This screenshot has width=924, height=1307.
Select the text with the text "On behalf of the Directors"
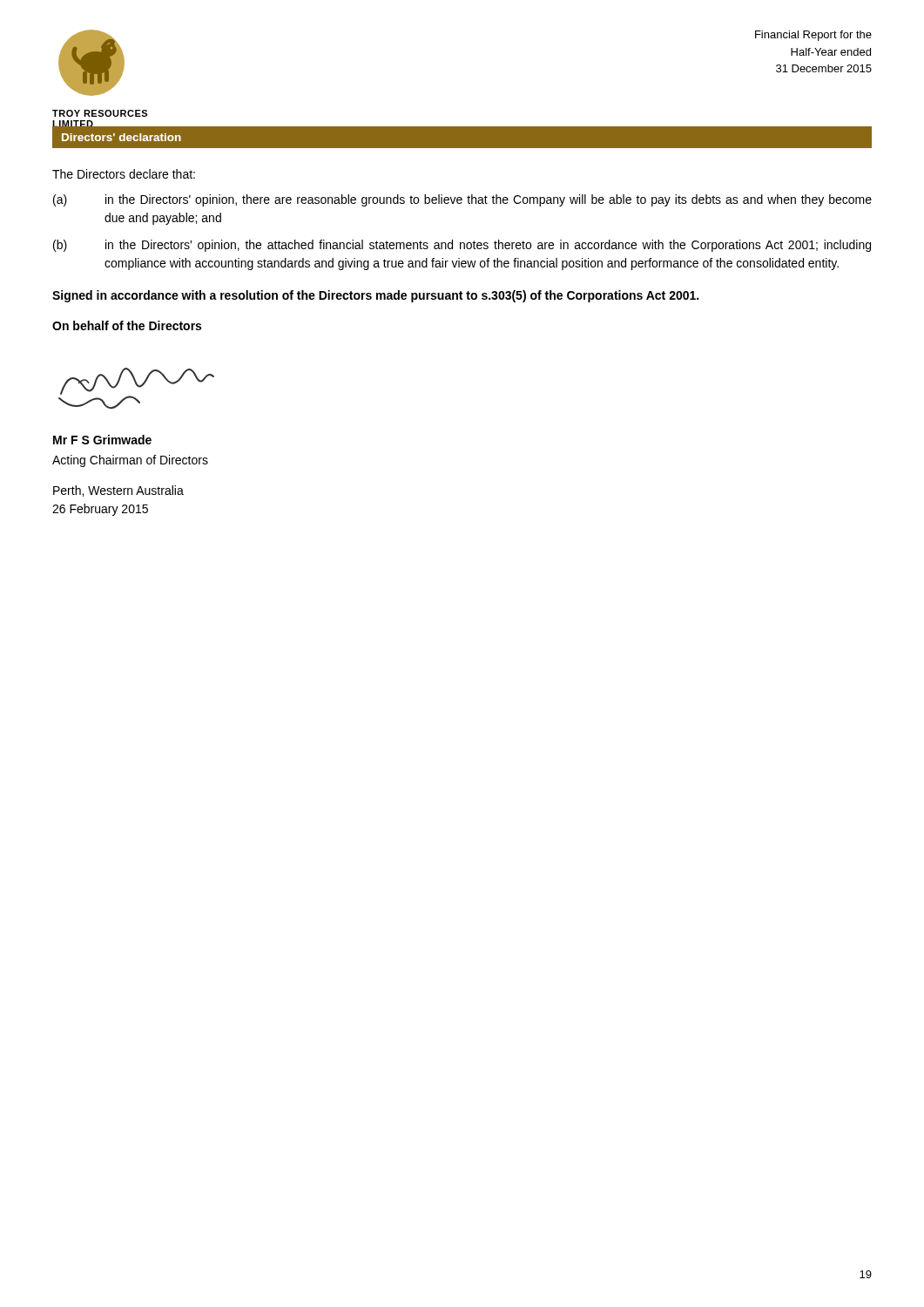coord(127,326)
